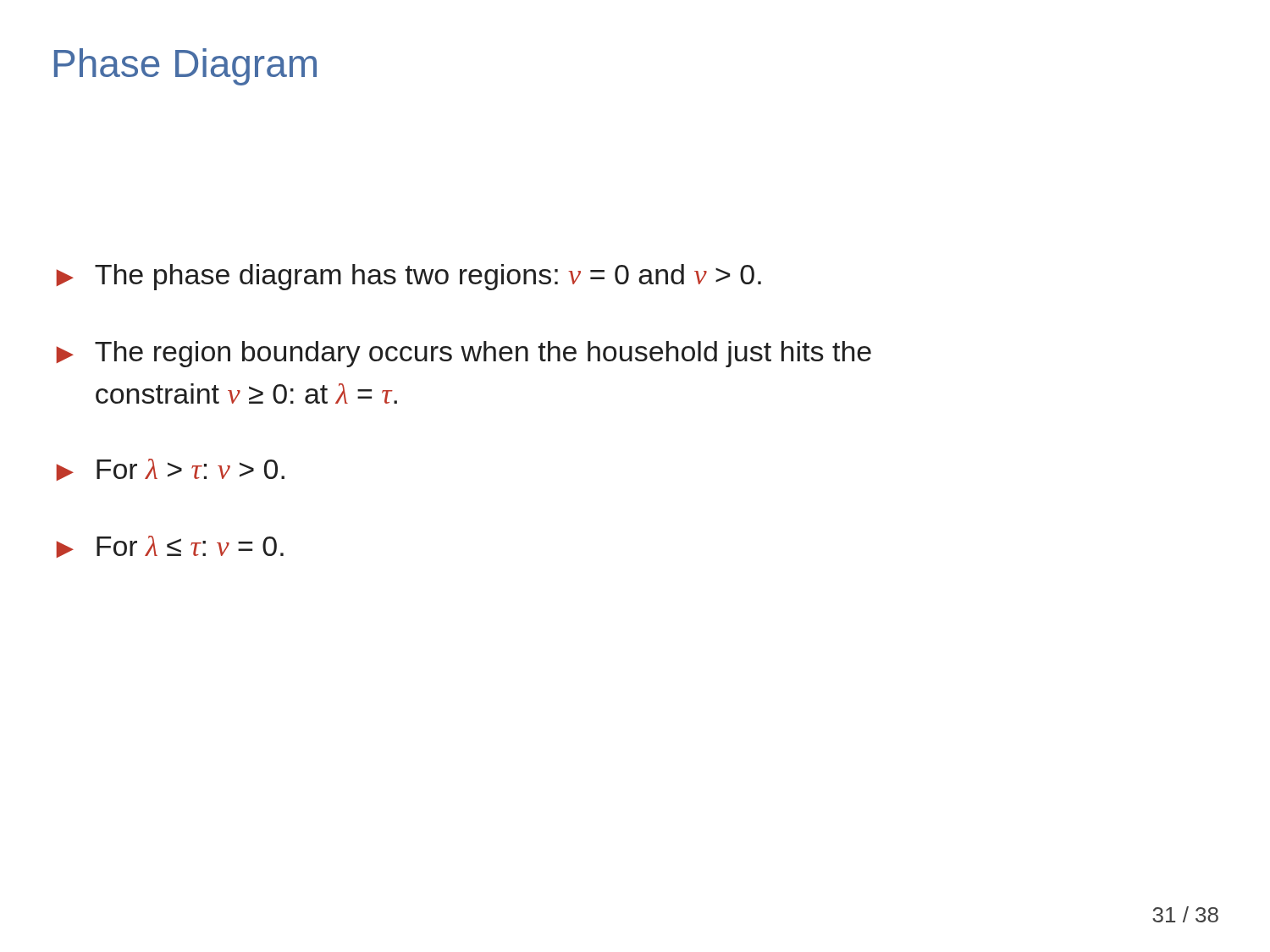
Task: Click the passage that begins "► For λ ≤ τ:"
Action: click(170, 547)
